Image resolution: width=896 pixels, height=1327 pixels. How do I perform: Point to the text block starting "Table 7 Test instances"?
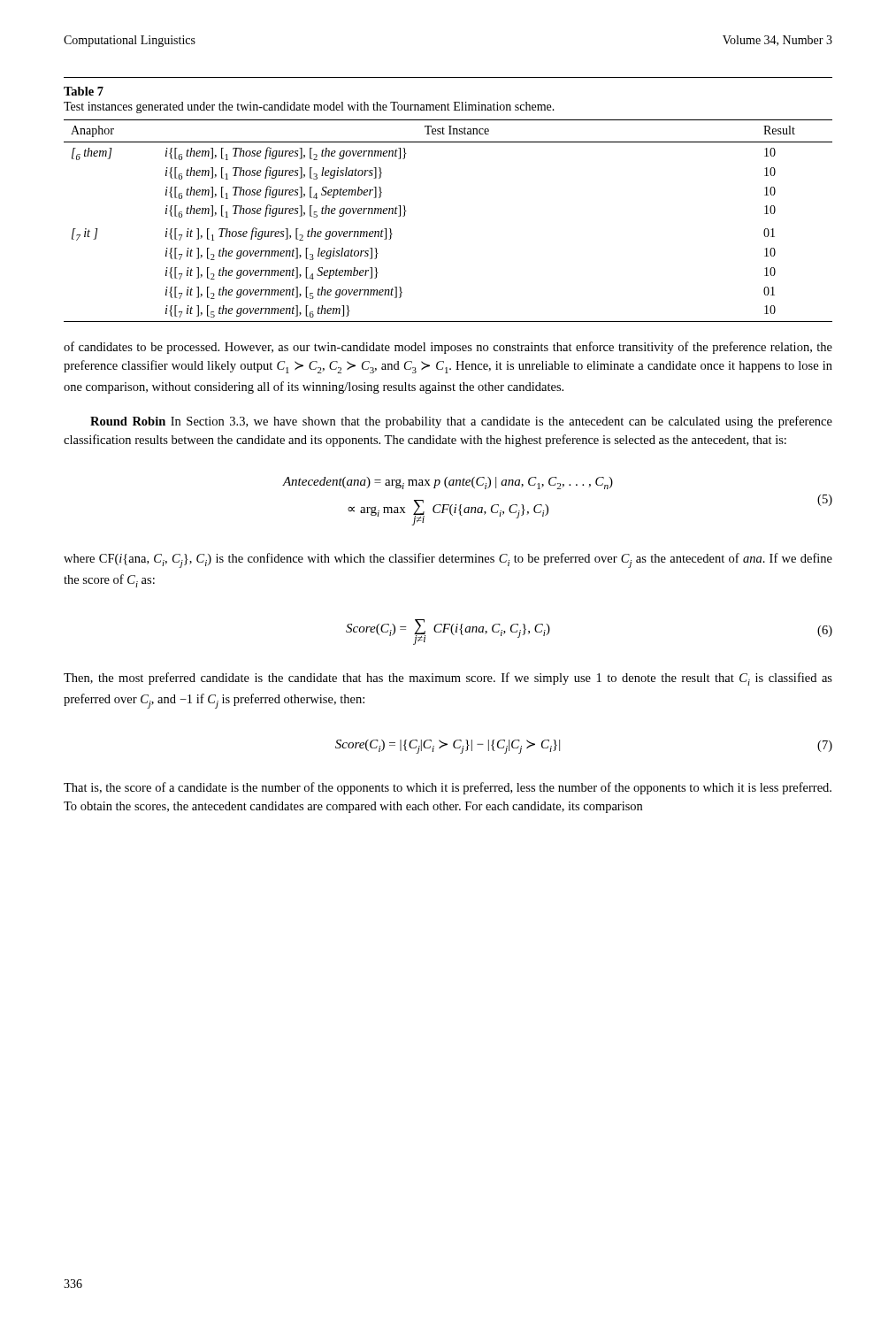[309, 99]
